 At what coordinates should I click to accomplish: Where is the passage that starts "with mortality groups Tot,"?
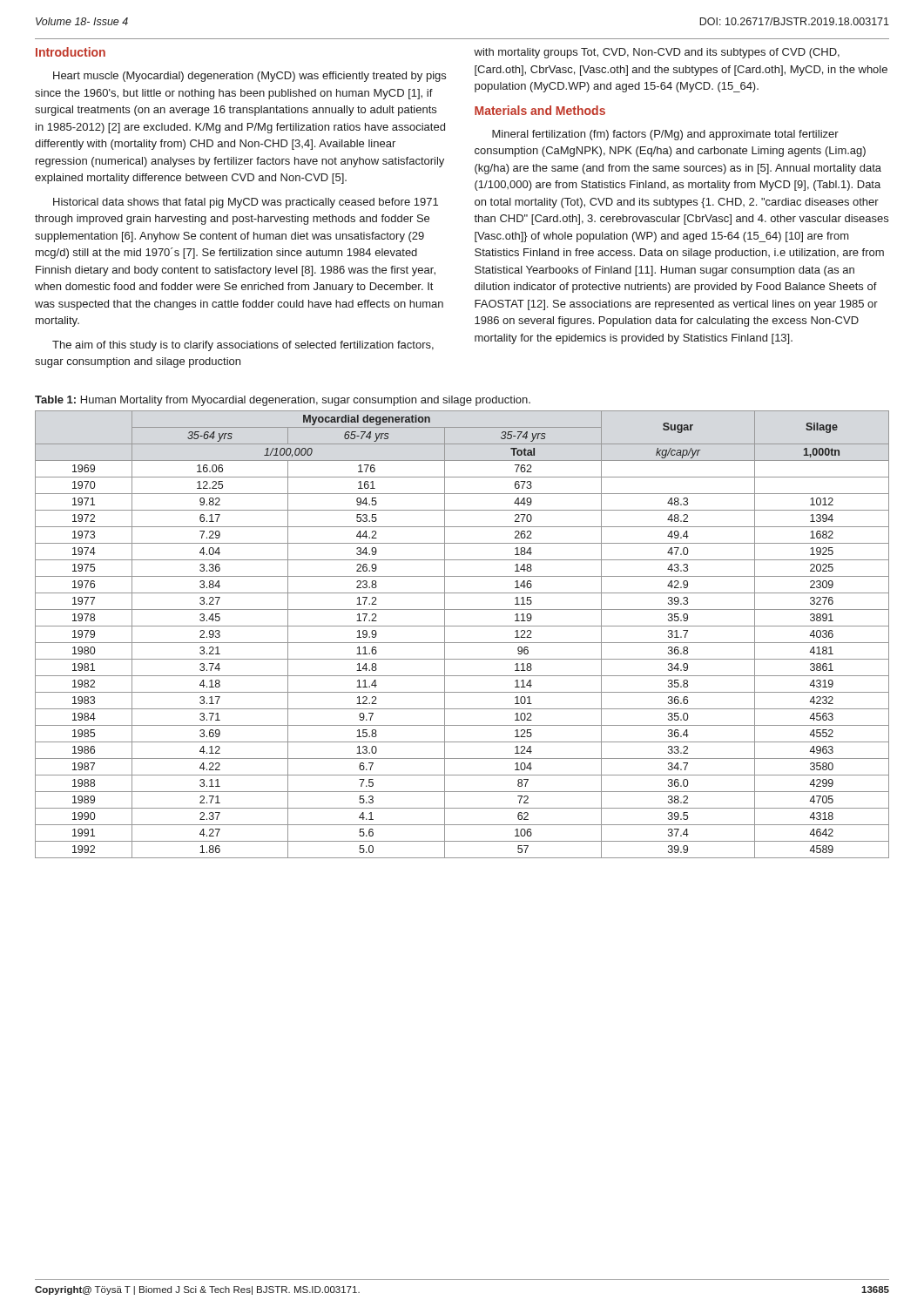682,69
